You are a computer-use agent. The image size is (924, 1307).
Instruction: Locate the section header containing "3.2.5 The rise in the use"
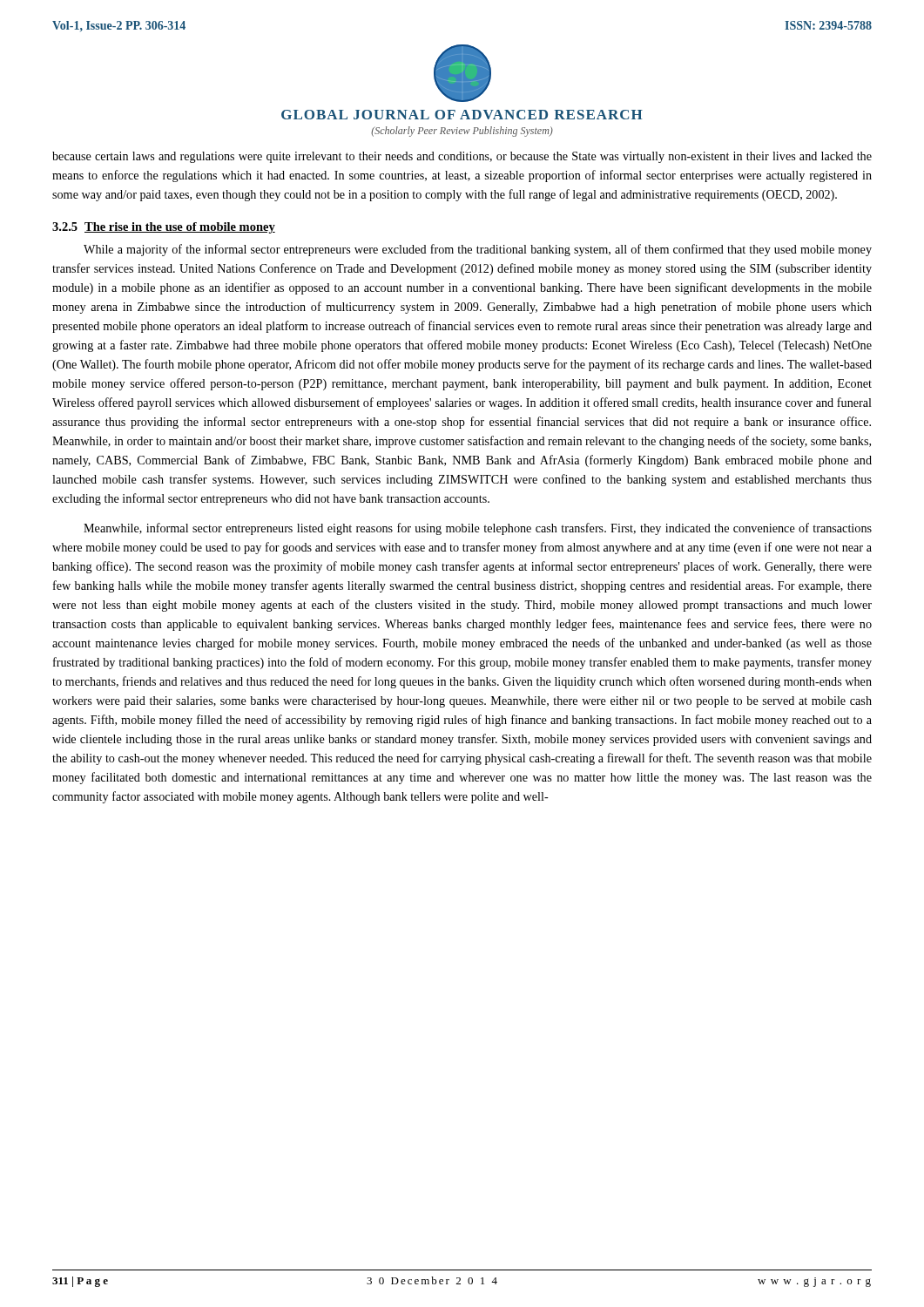pyautogui.click(x=164, y=227)
